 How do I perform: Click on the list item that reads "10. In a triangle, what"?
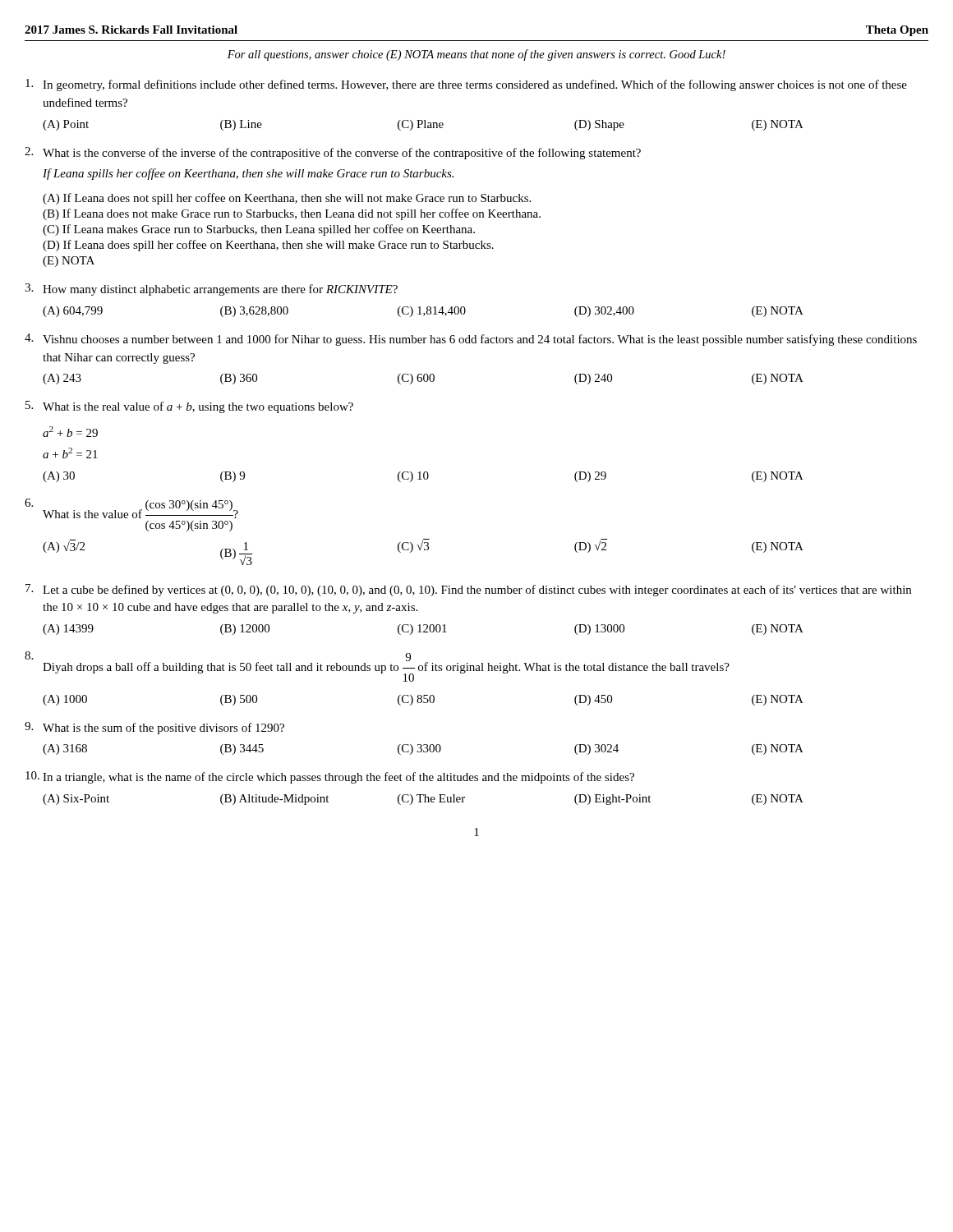(476, 787)
